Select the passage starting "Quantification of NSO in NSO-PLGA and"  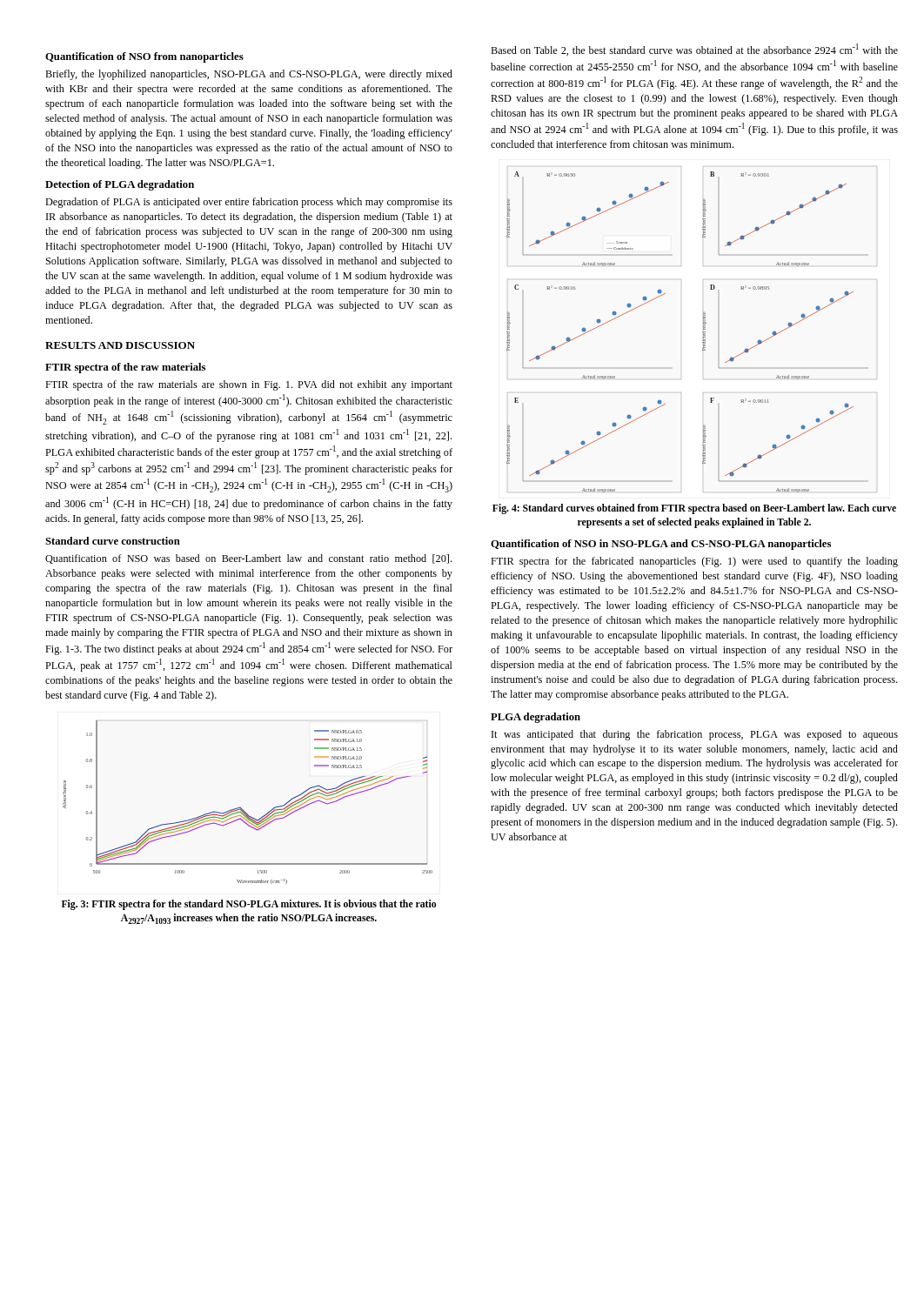(x=661, y=544)
